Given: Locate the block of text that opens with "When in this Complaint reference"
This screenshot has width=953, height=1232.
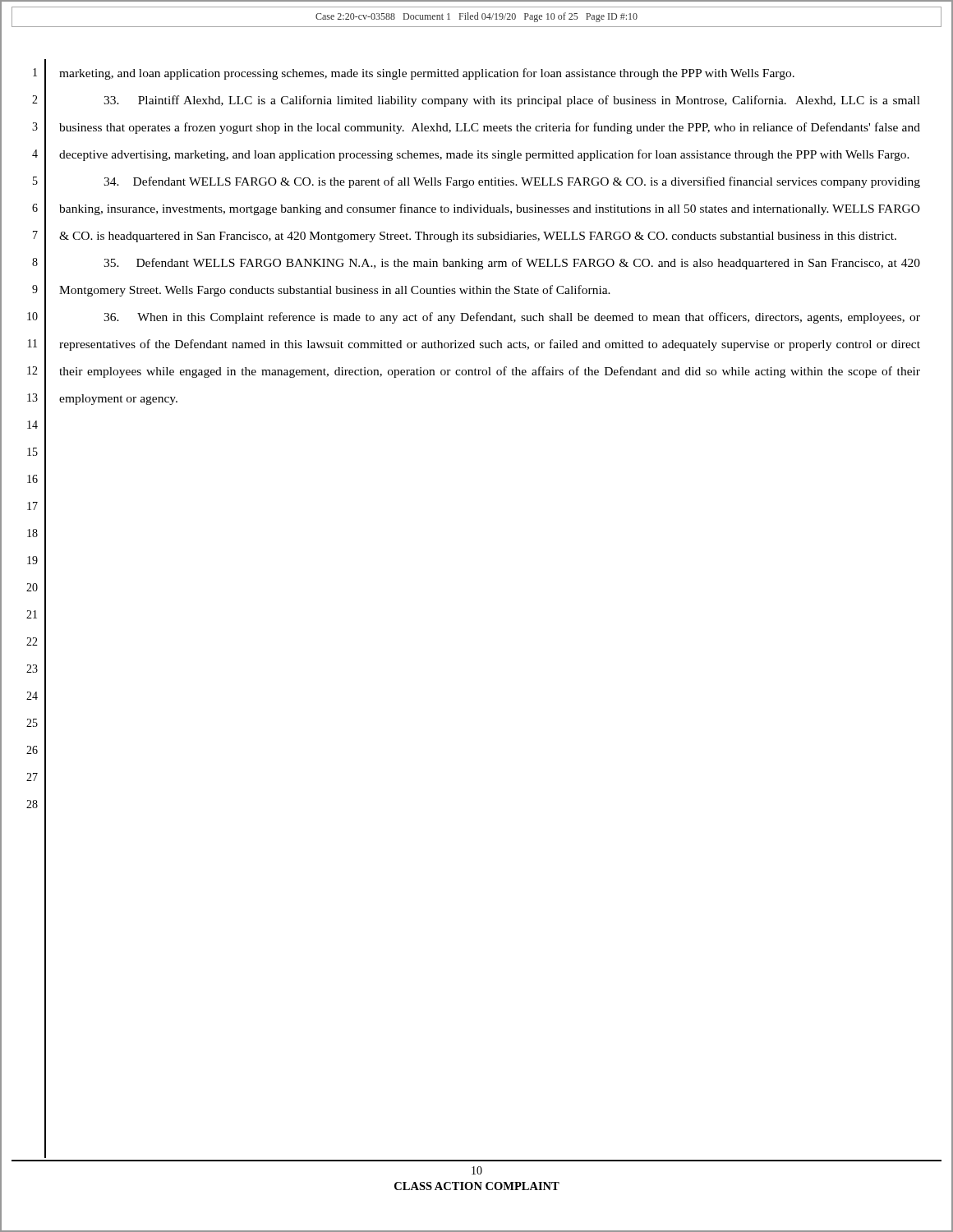Looking at the screenshot, I should pos(490,357).
